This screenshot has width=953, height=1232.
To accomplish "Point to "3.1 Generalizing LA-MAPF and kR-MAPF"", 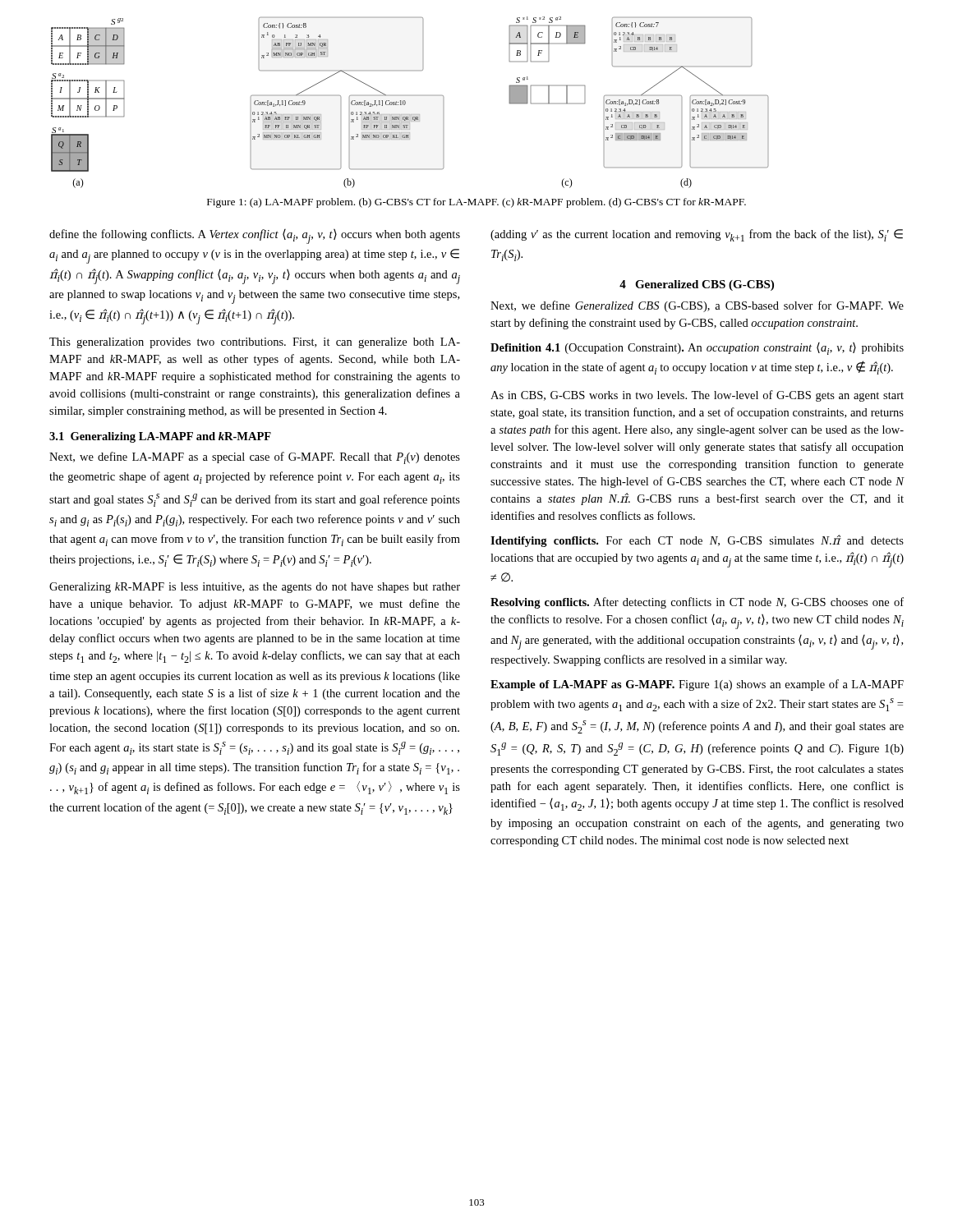I will tap(160, 436).
